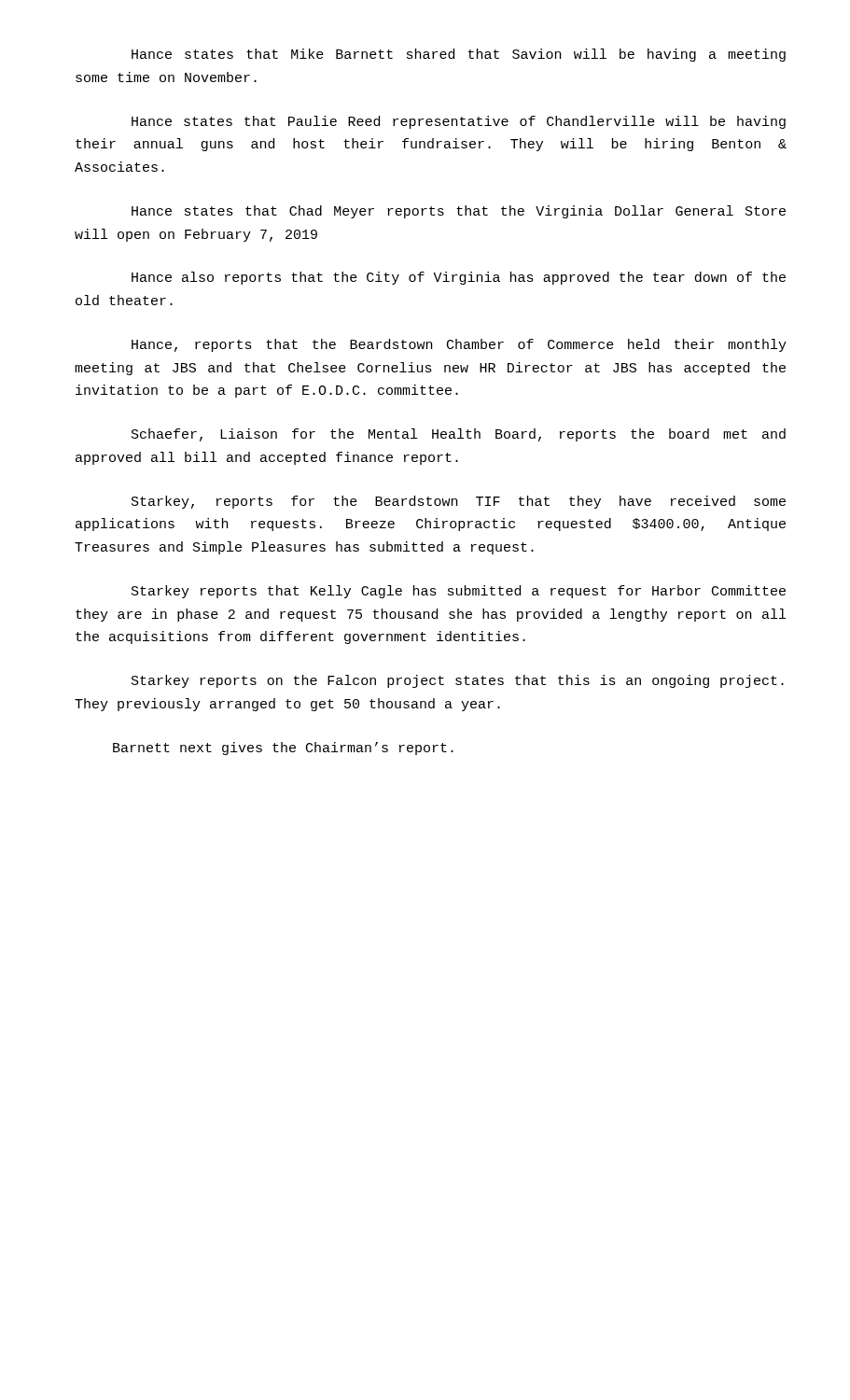
Task: Click on the block starting "Barnett next gives the Chairman’s report."
Action: click(284, 749)
